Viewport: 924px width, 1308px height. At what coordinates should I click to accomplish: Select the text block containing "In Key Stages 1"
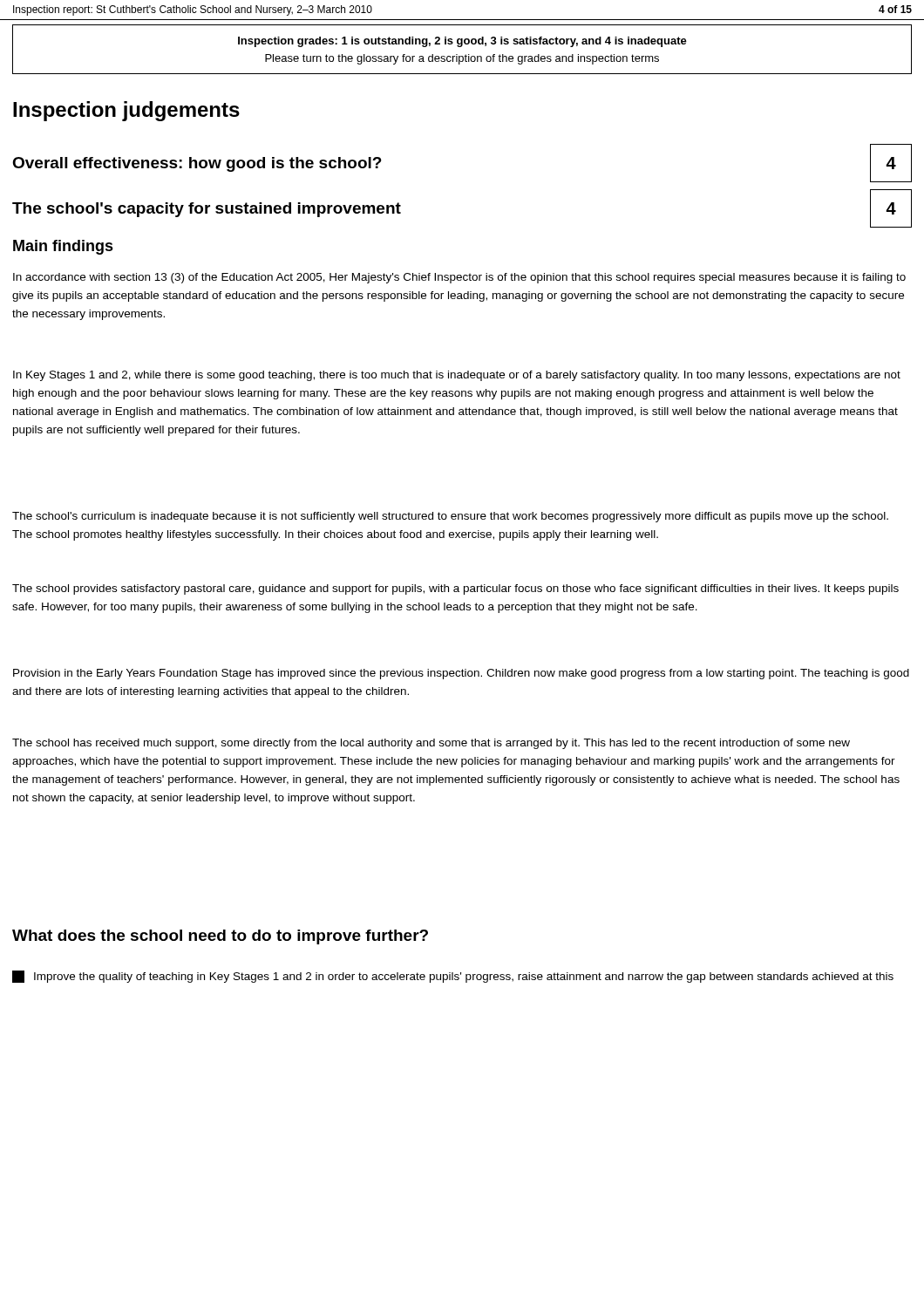456,402
